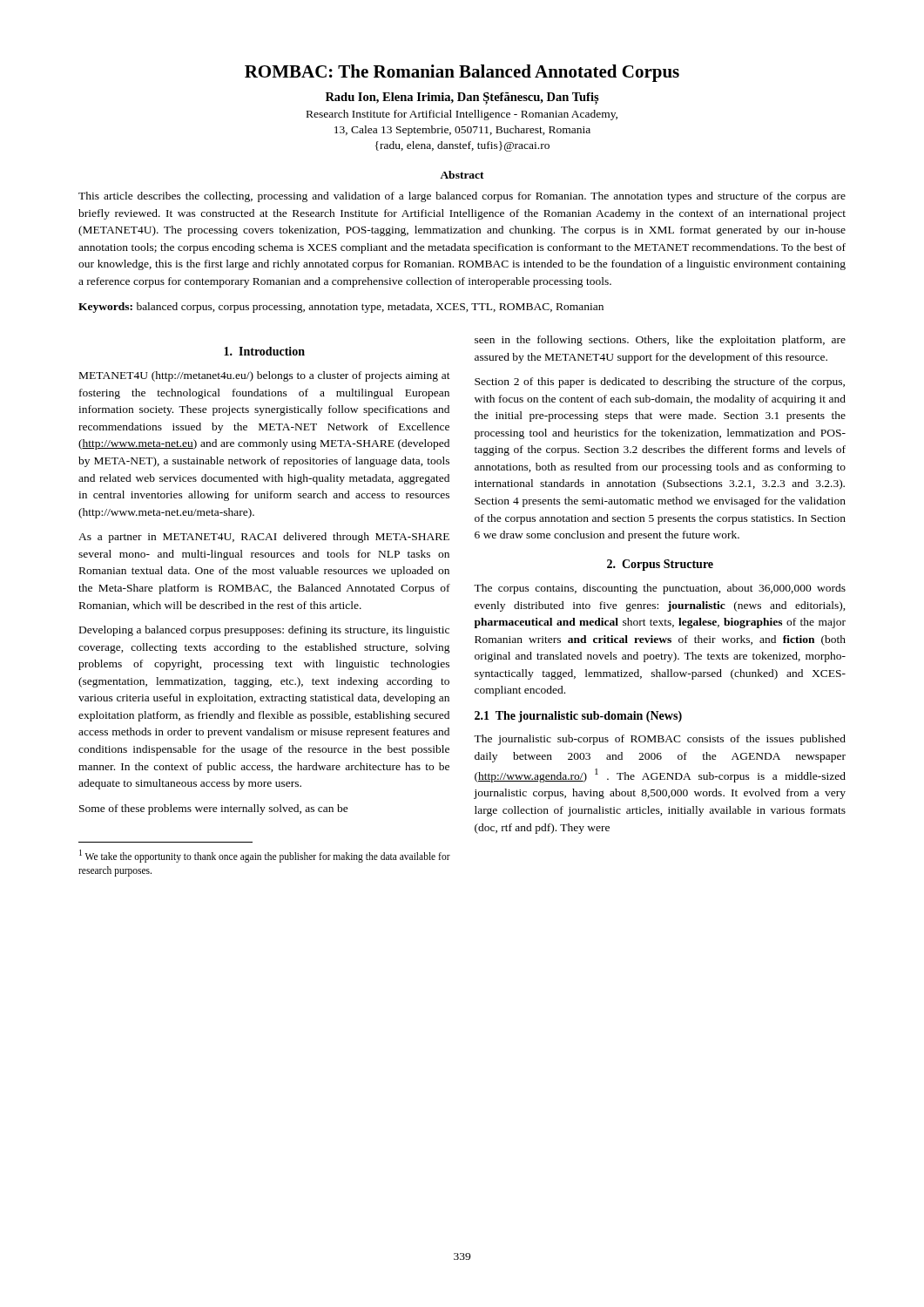
Task: Select the region starting "Some of these problems were internally solved, as"
Action: click(x=264, y=808)
